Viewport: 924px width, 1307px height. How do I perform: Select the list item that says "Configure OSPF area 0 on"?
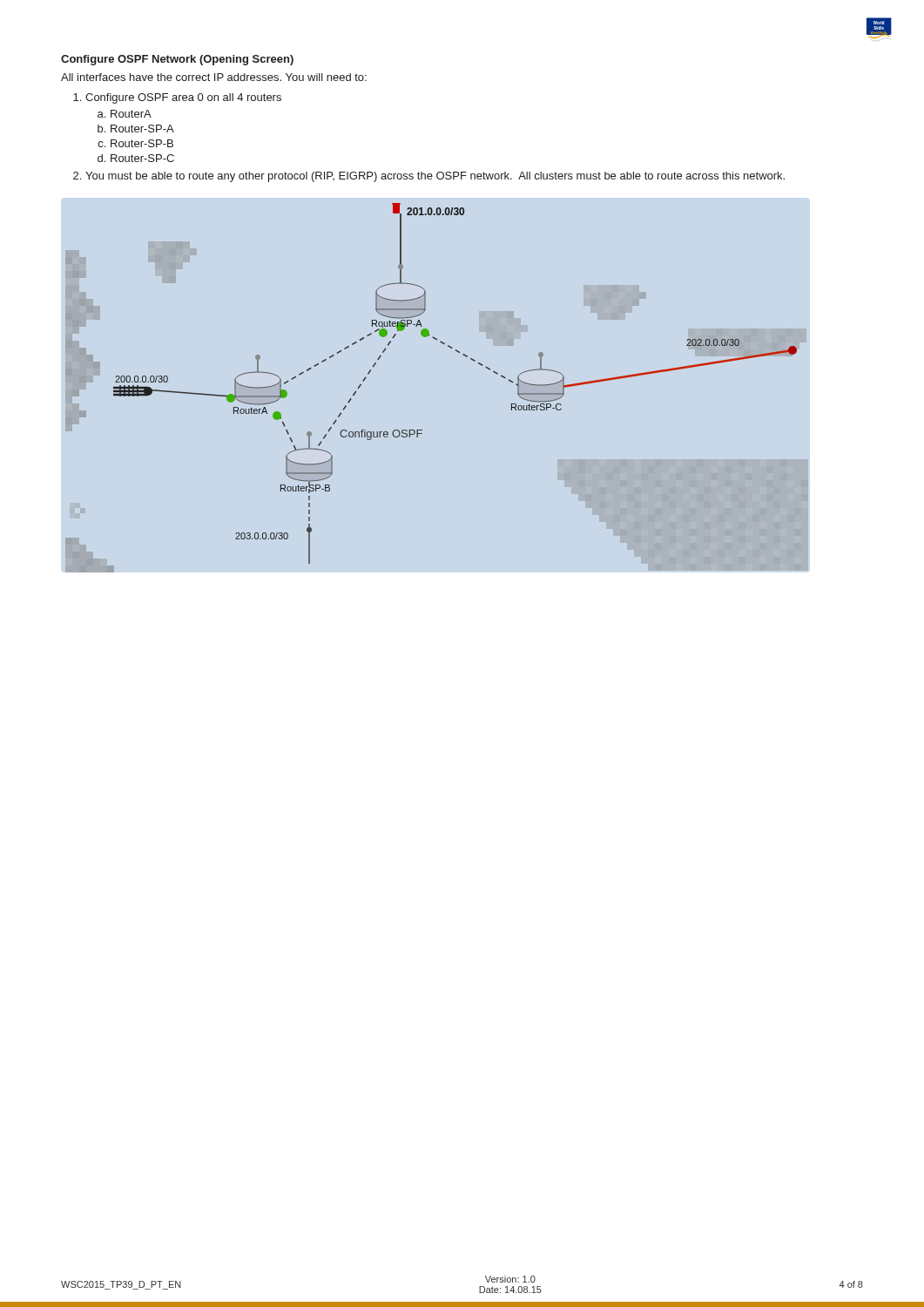[183, 98]
